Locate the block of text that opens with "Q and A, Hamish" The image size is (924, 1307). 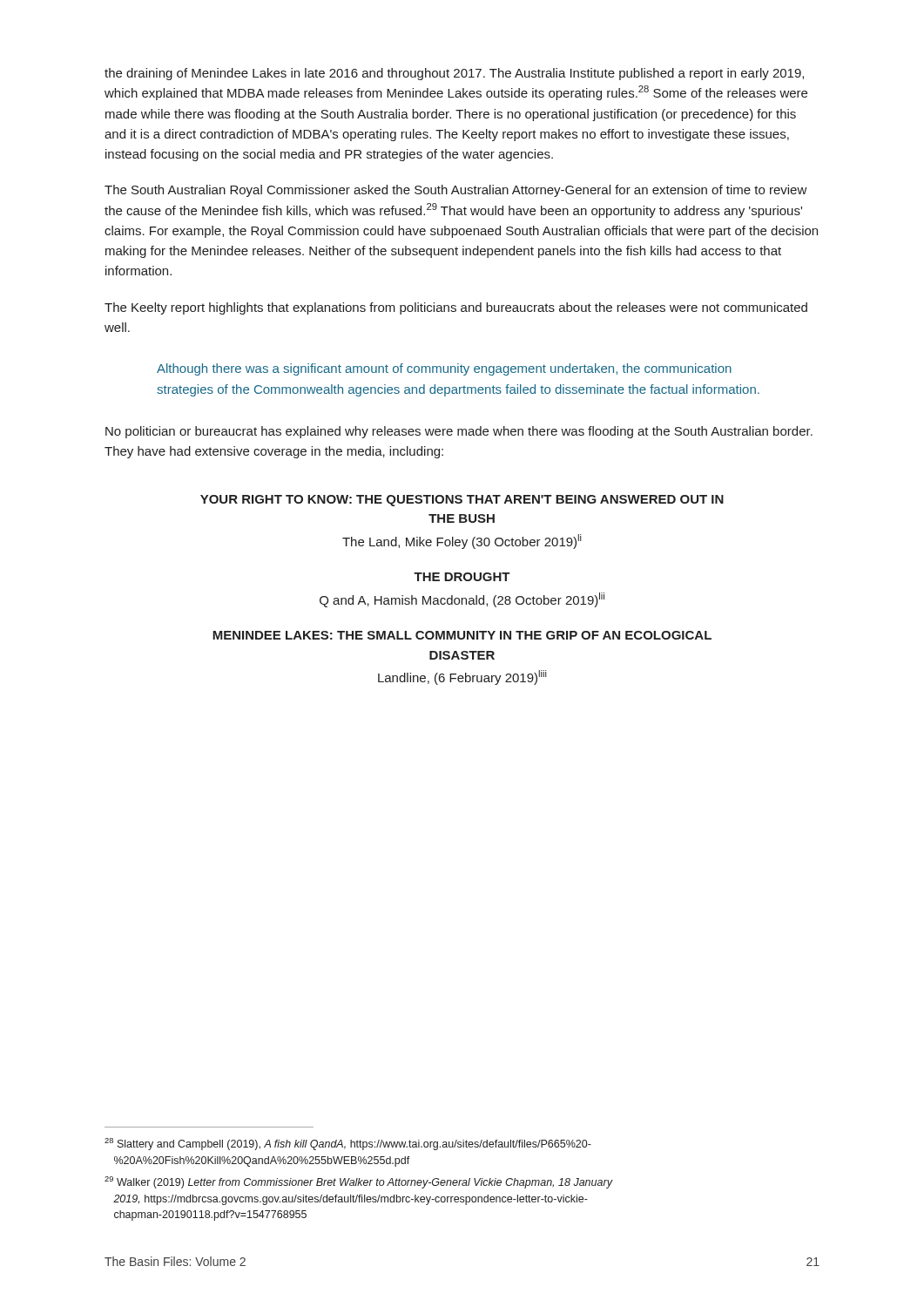pos(462,599)
